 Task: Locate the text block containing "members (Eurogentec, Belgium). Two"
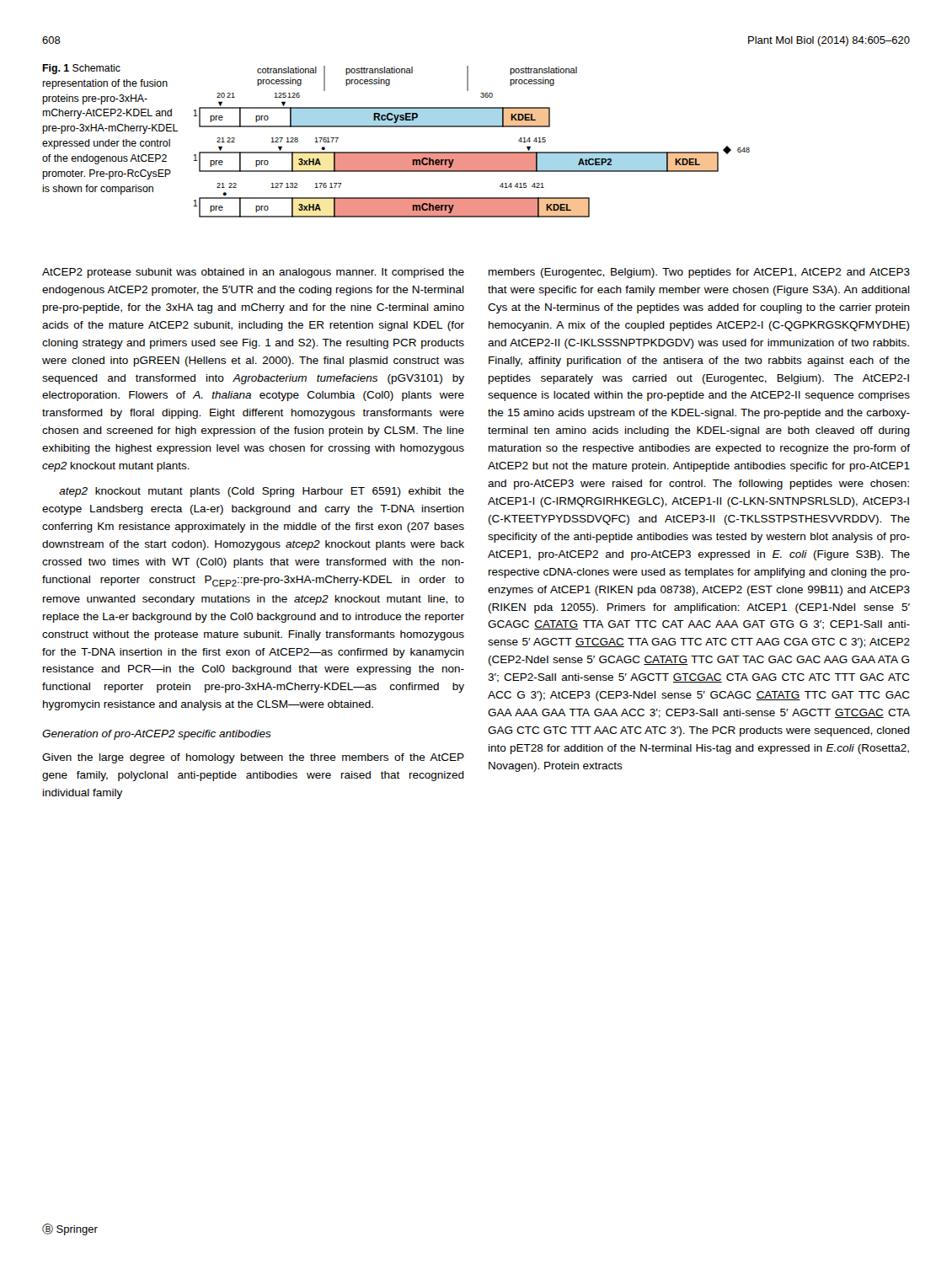tap(699, 519)
